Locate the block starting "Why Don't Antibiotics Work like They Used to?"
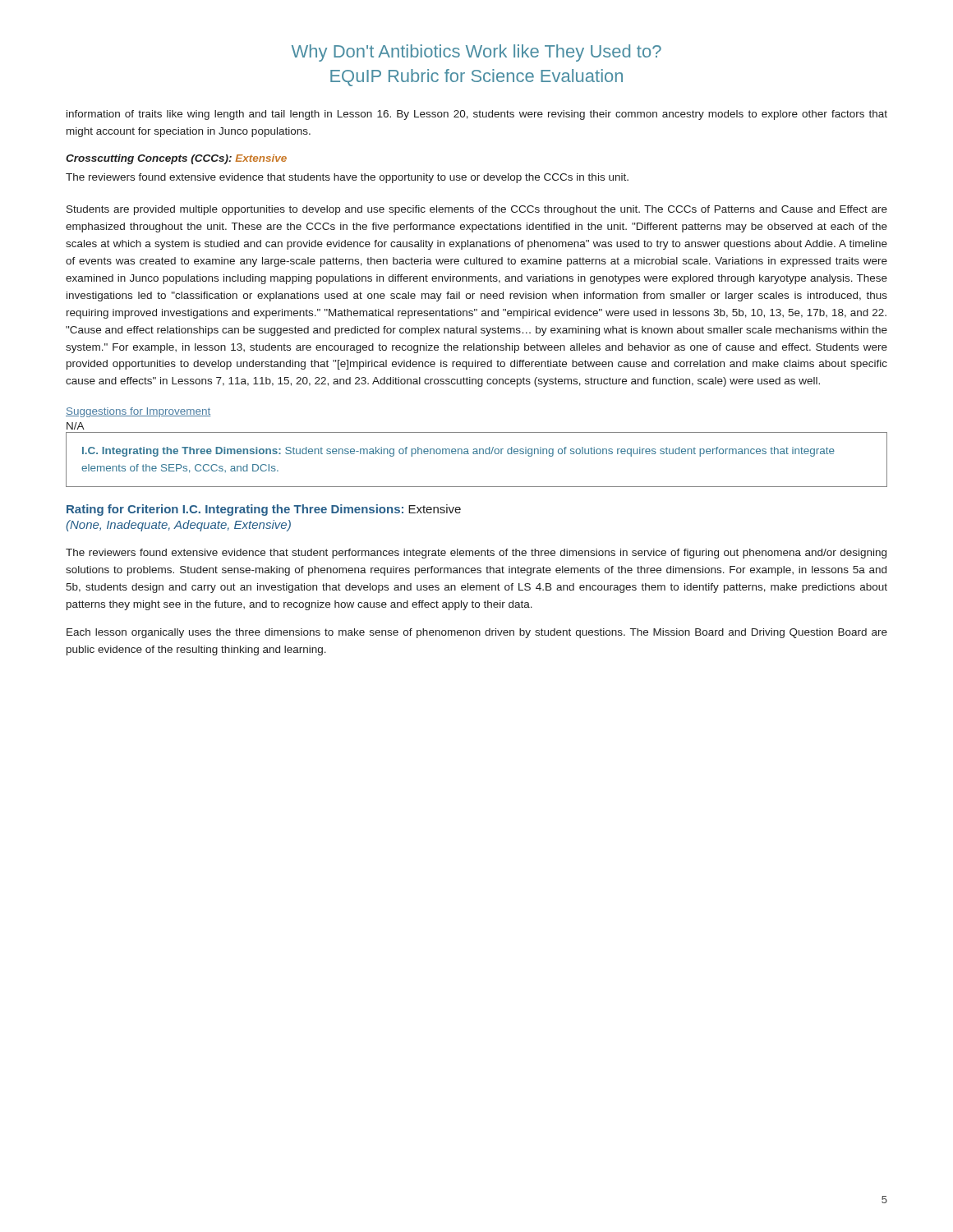953x1232 pixels. point(476,64)
